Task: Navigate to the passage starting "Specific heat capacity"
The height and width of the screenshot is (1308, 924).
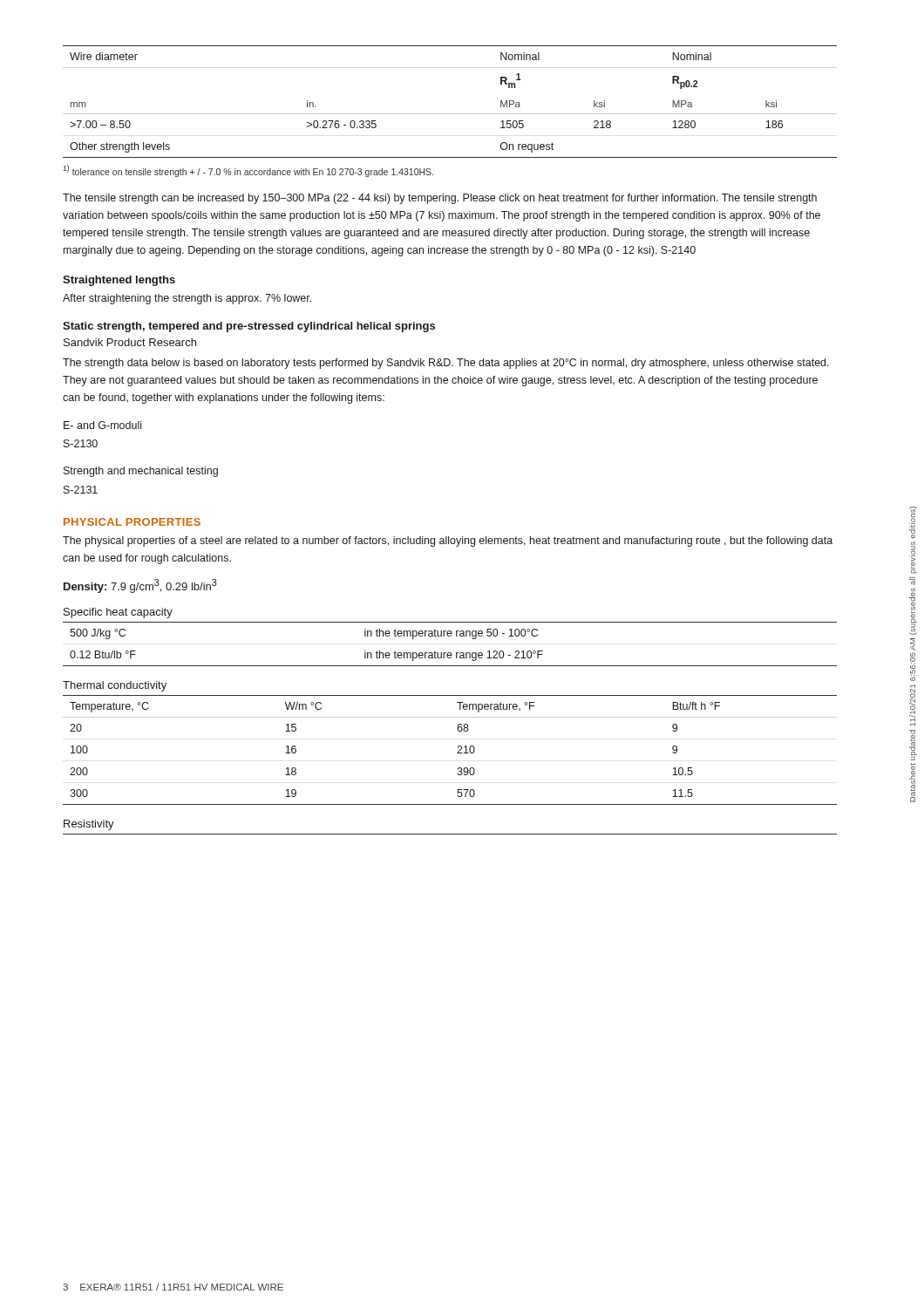Action: 118,612
